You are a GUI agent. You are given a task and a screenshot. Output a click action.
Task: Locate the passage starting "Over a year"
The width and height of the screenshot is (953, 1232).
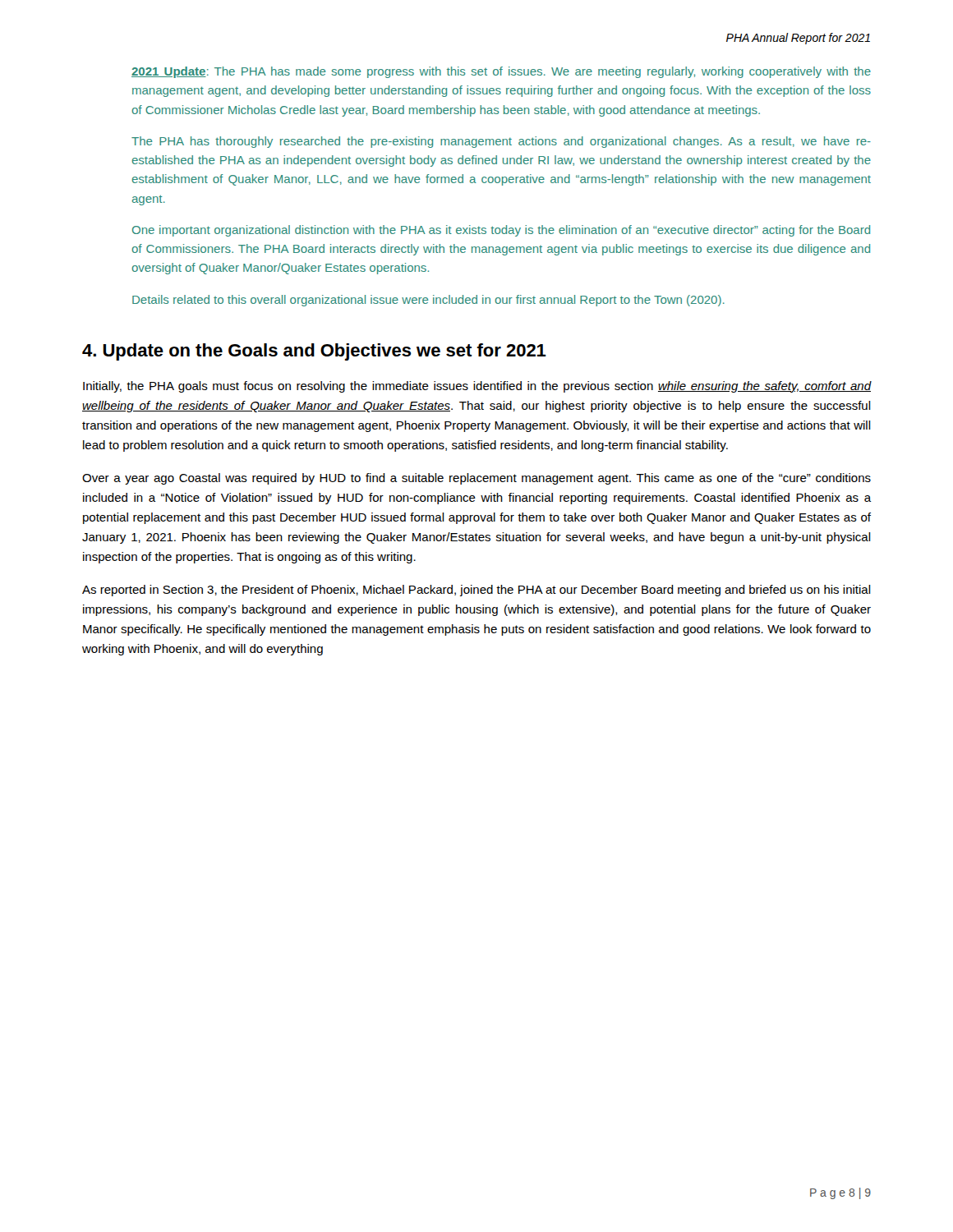click(x=476, y=517)
